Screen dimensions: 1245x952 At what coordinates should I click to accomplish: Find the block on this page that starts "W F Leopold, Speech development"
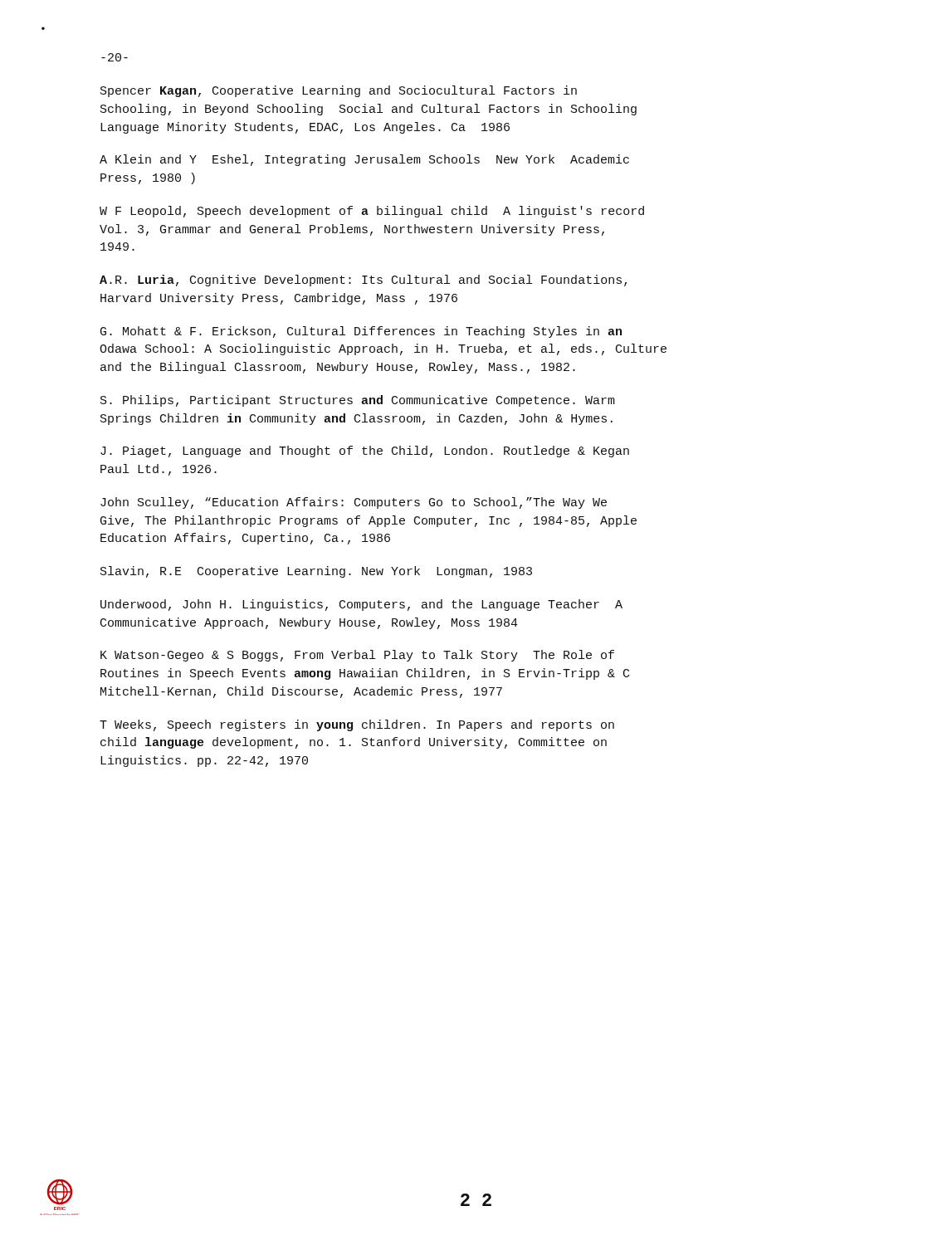coord(372,230)
